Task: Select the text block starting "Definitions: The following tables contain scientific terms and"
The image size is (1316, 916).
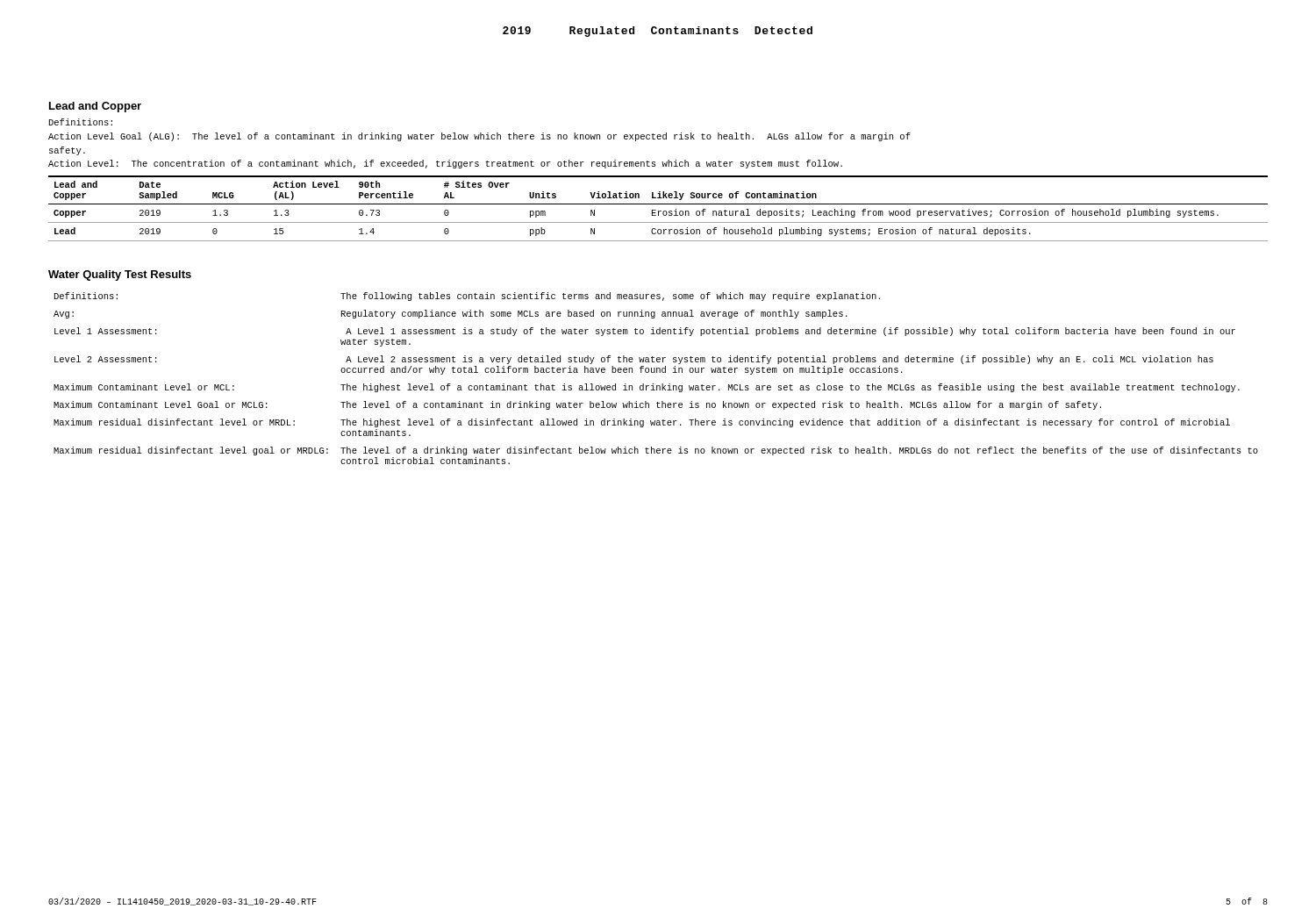Action: point(658,297)
